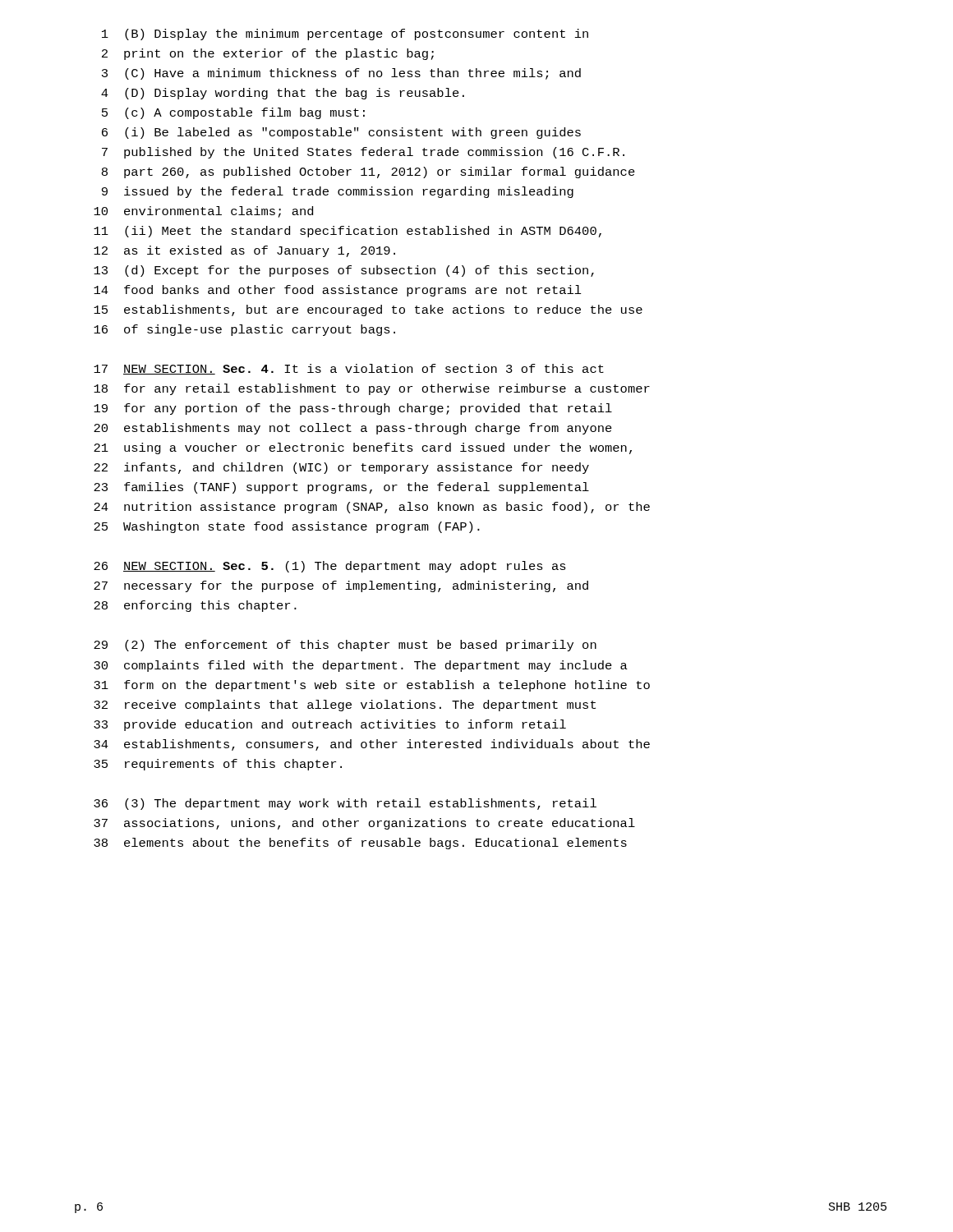Find the list item with the text "13 (d) Except for the purposes"
Image resolution: width=953 pixels, height=1232 pixels.
coord(481,271)
